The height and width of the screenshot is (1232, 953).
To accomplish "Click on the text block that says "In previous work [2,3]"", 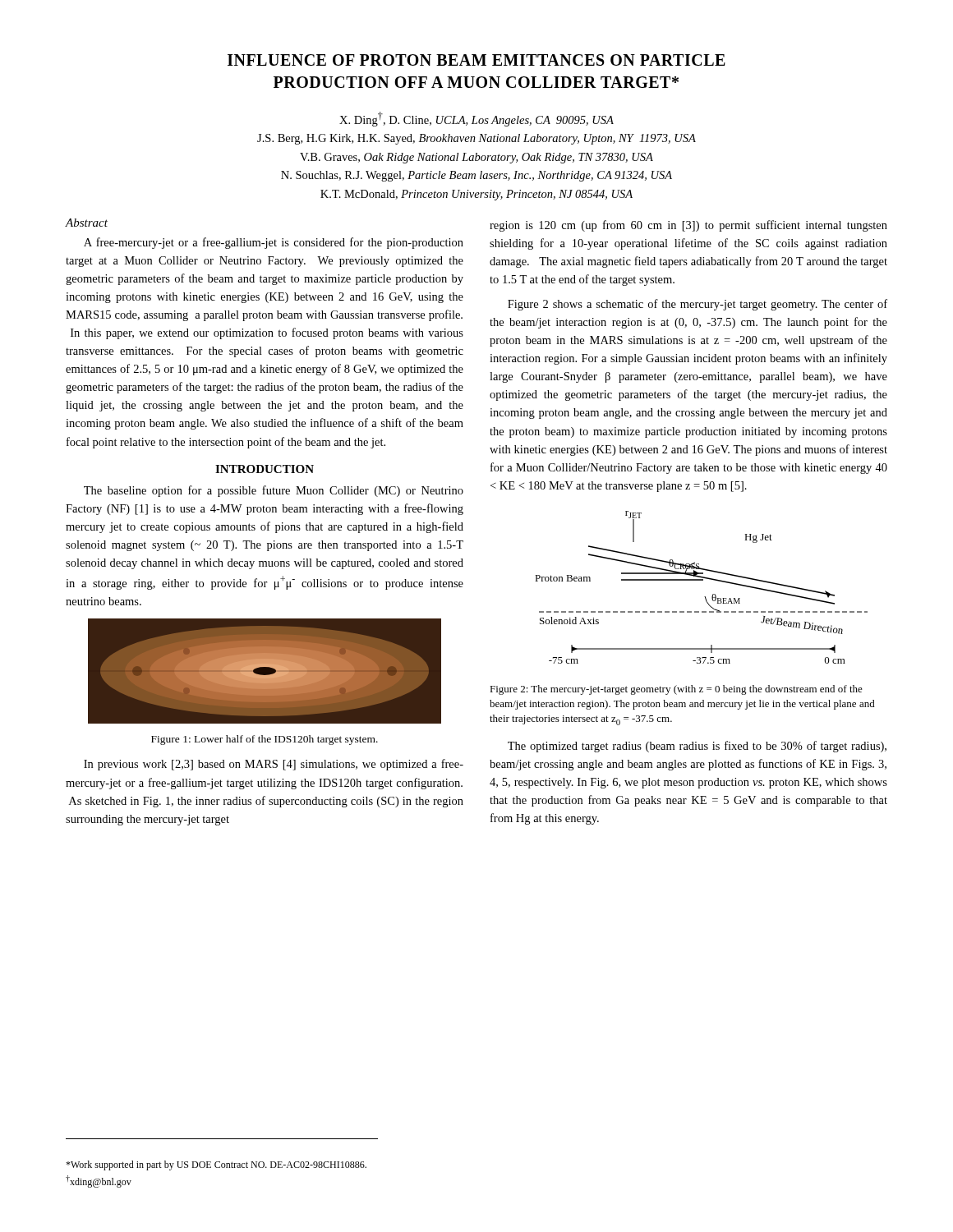I will (x=265, y=791).
